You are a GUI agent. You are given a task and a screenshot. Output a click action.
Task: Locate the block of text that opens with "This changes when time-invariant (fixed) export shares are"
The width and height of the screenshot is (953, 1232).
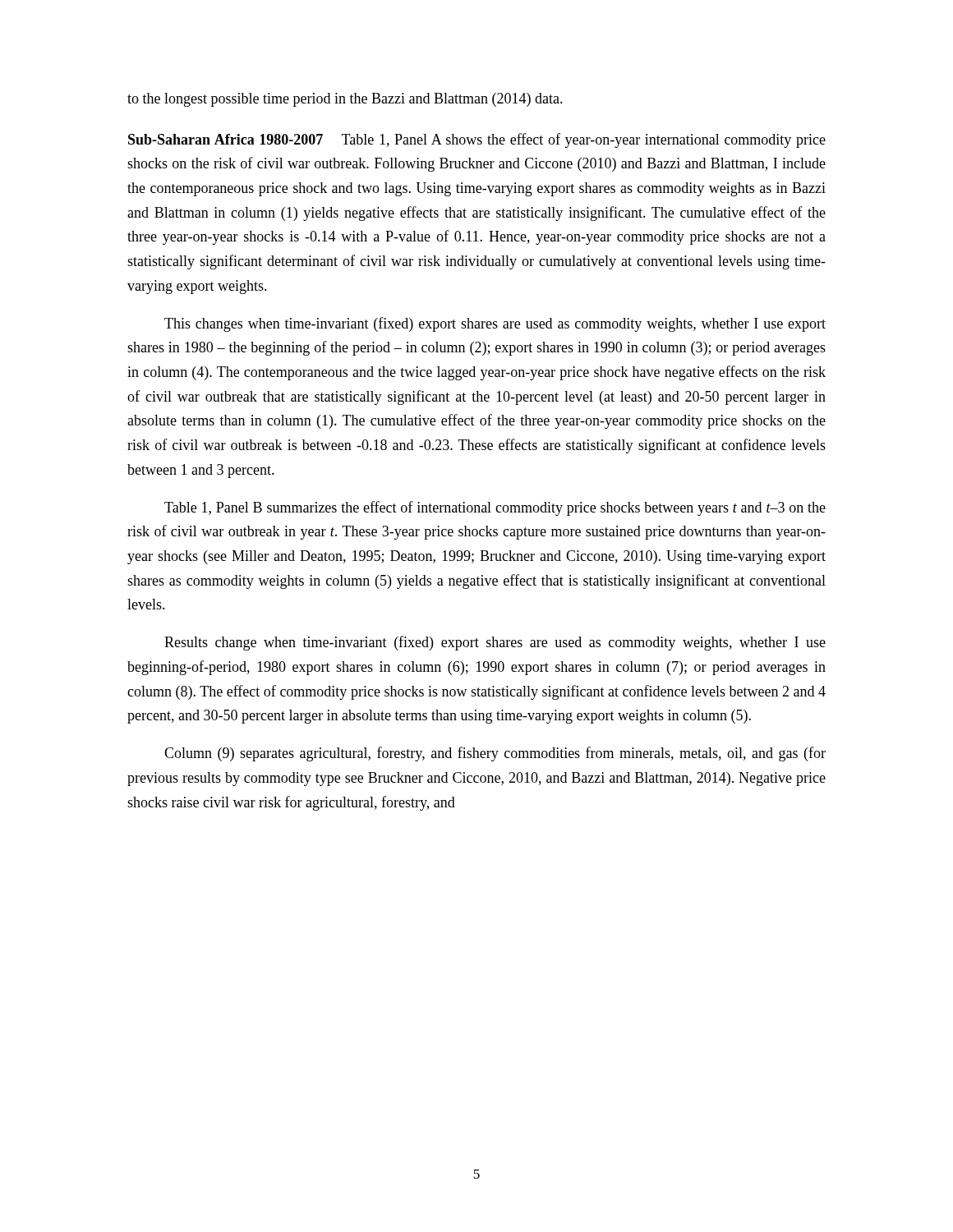pyautogui.click(x=476, y=397)
